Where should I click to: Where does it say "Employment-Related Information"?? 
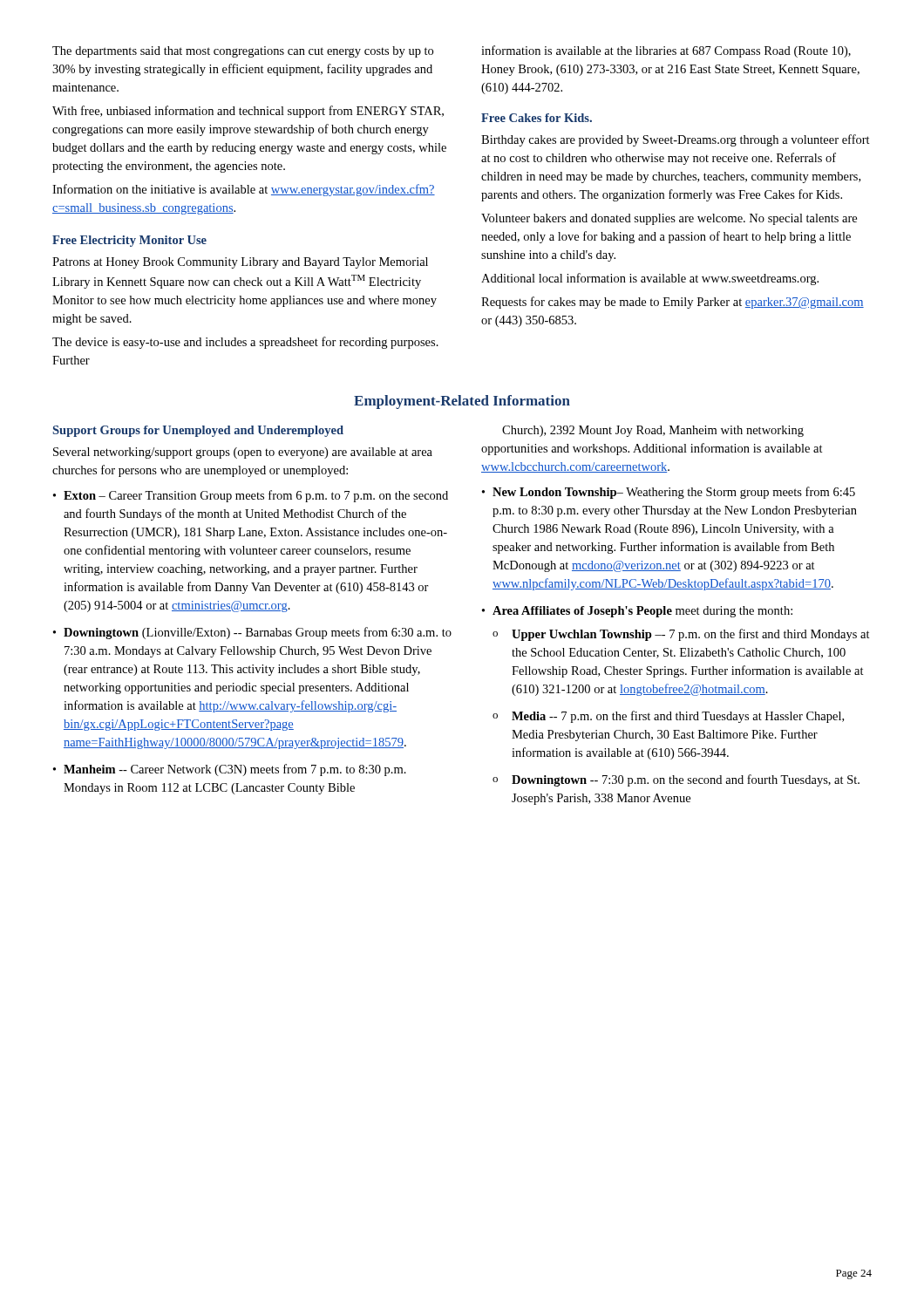tap(462, 401)
